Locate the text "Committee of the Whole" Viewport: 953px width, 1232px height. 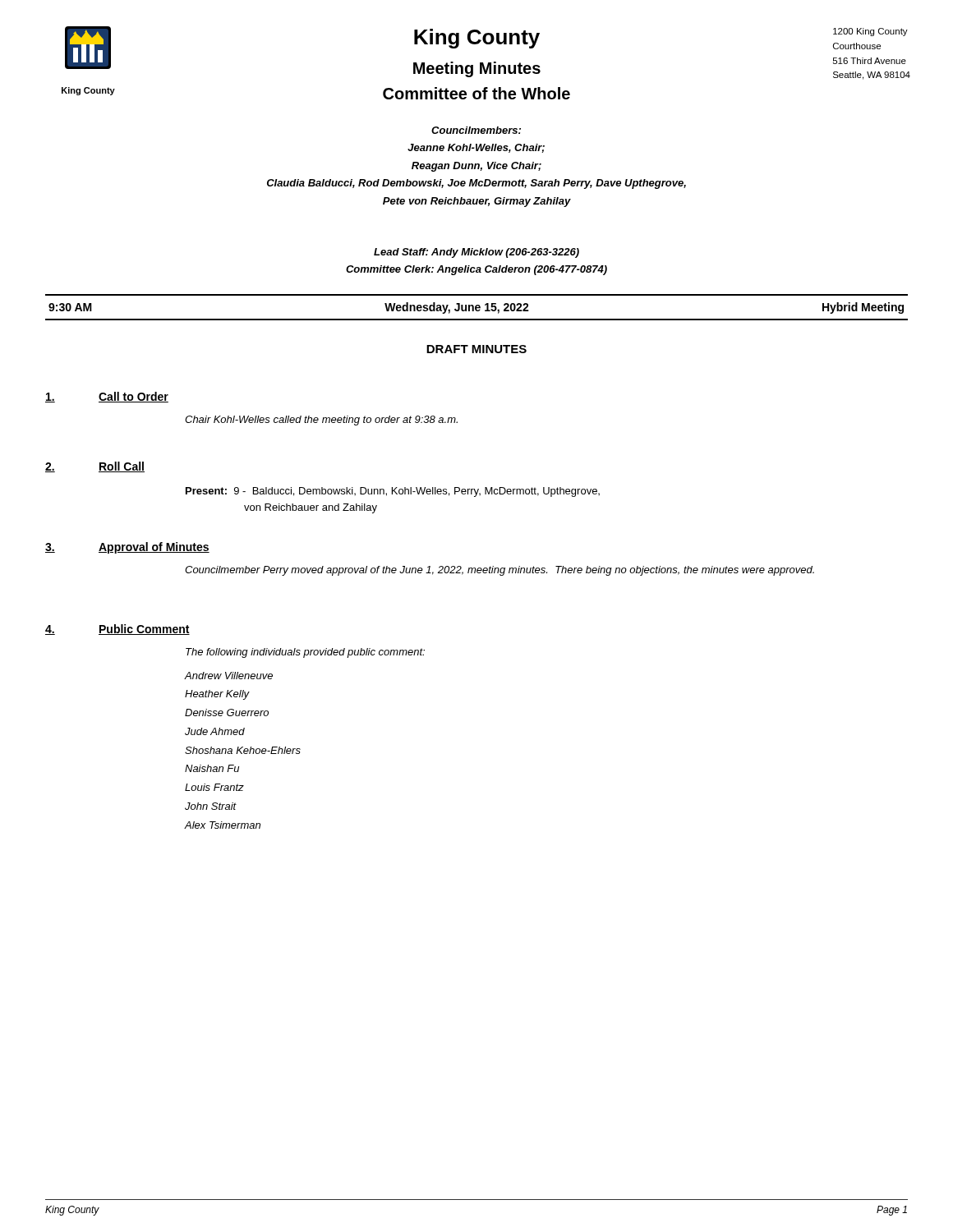click(476, 94)
